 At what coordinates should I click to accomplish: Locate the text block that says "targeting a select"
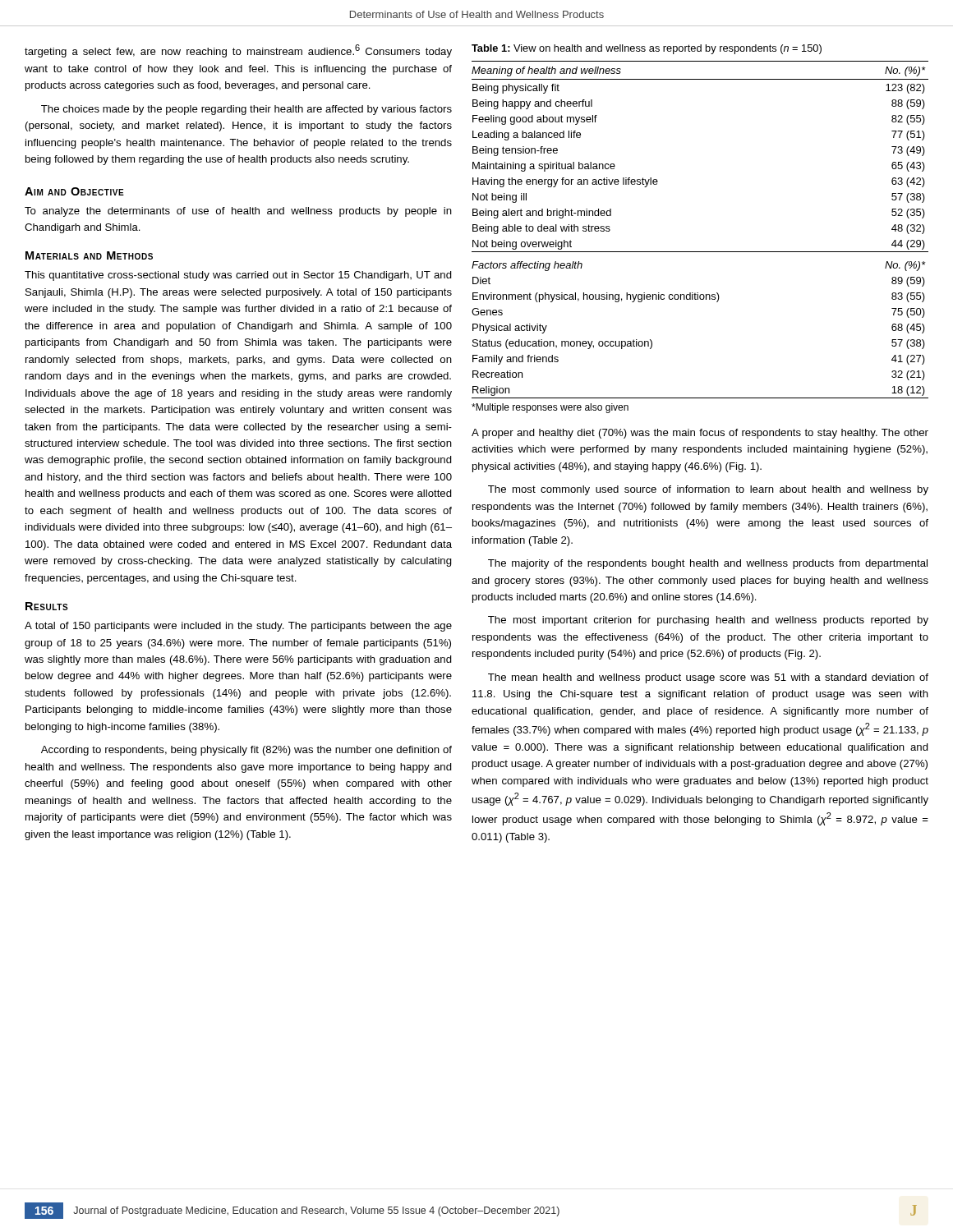click(238, 67)
